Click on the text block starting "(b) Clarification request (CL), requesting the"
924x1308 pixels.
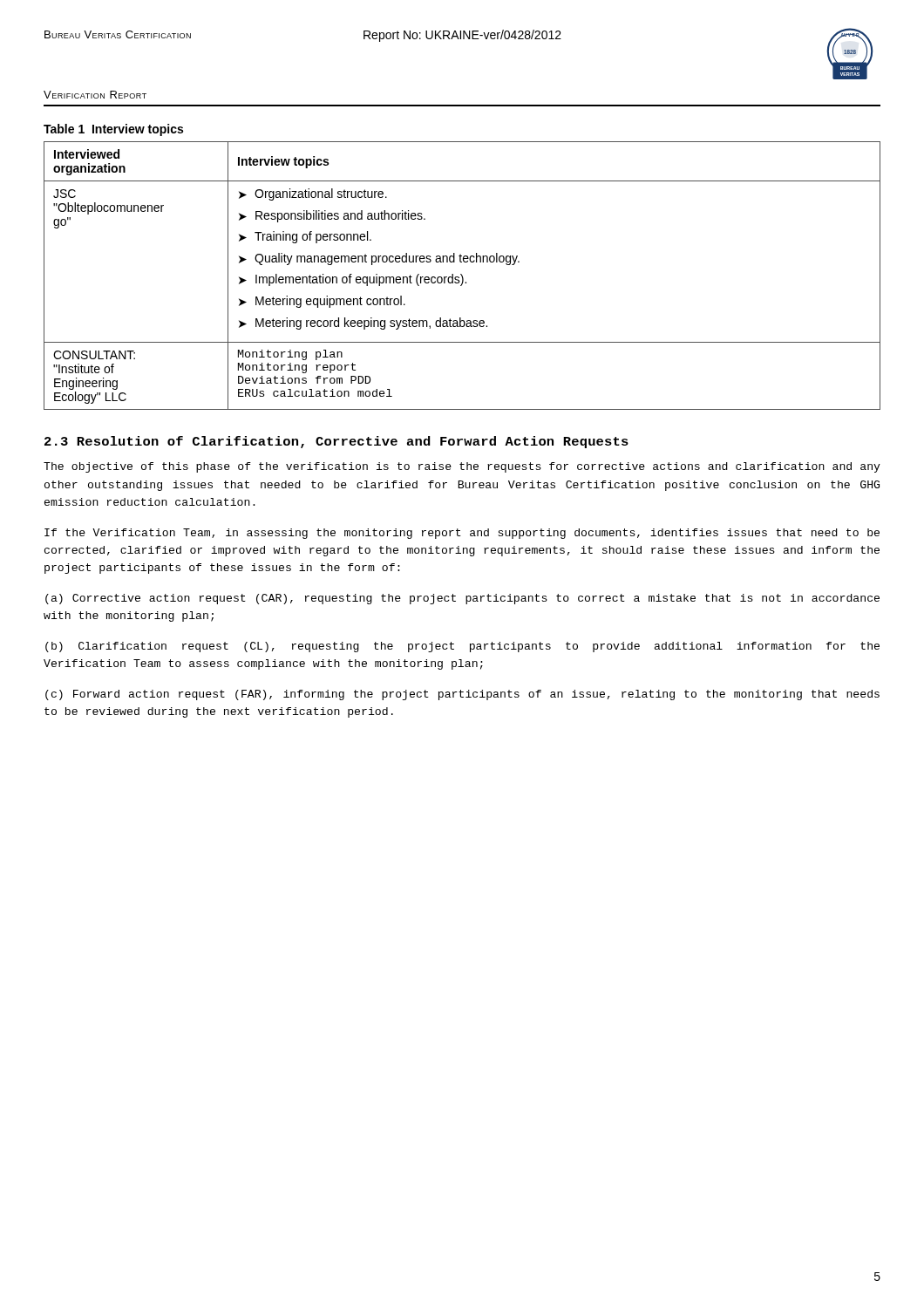[x=462, y=655]
